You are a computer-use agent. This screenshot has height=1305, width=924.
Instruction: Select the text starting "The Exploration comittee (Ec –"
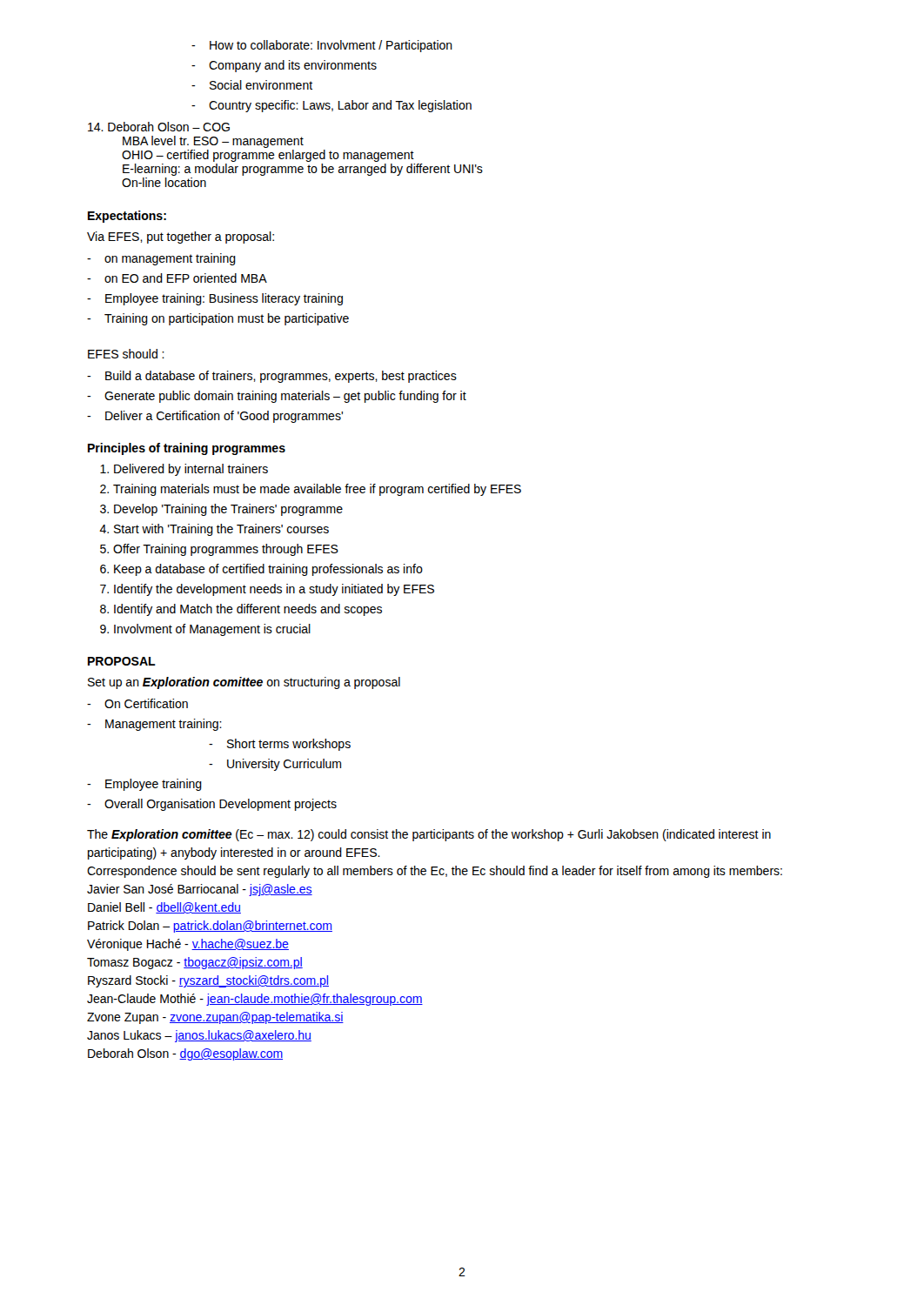click(429, 835)
